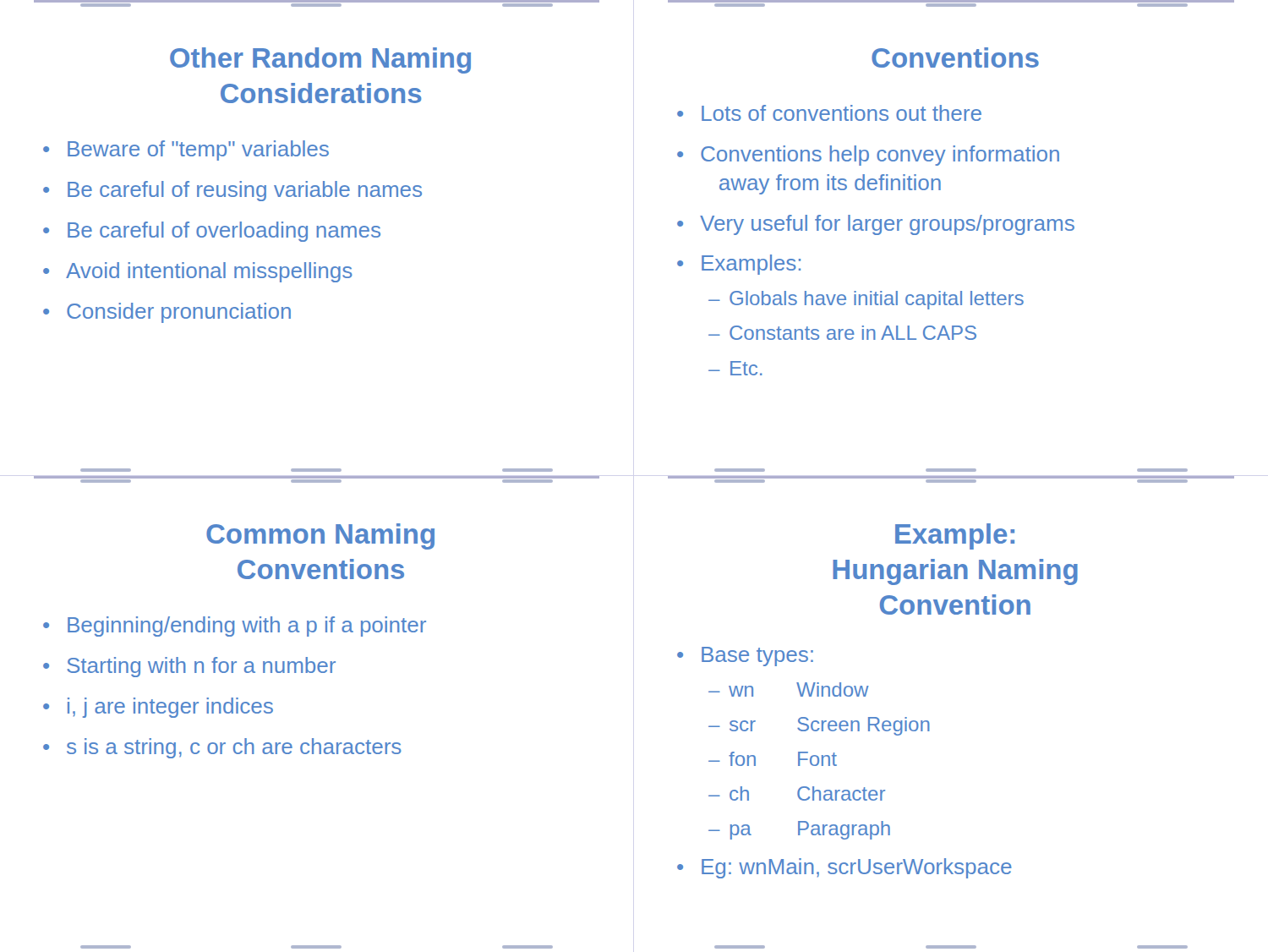The image size is (1268, 952).
Task: Click on the list item containing "Globals have initial capital letters"
Action: coord(876,298)
